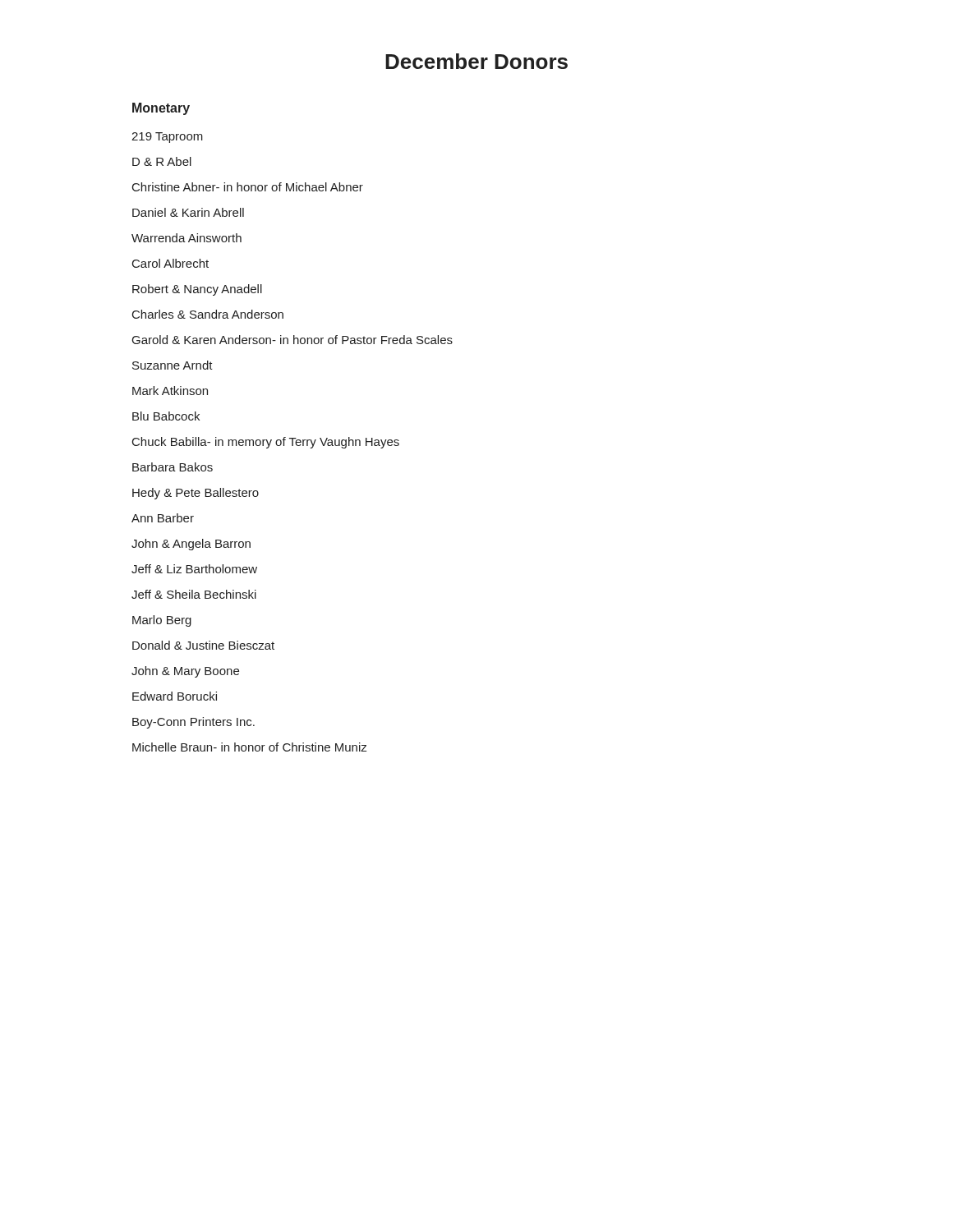Locate the text block starting "John & Mary Boone"
The image size is (953, 1232).
click(186, 671)
